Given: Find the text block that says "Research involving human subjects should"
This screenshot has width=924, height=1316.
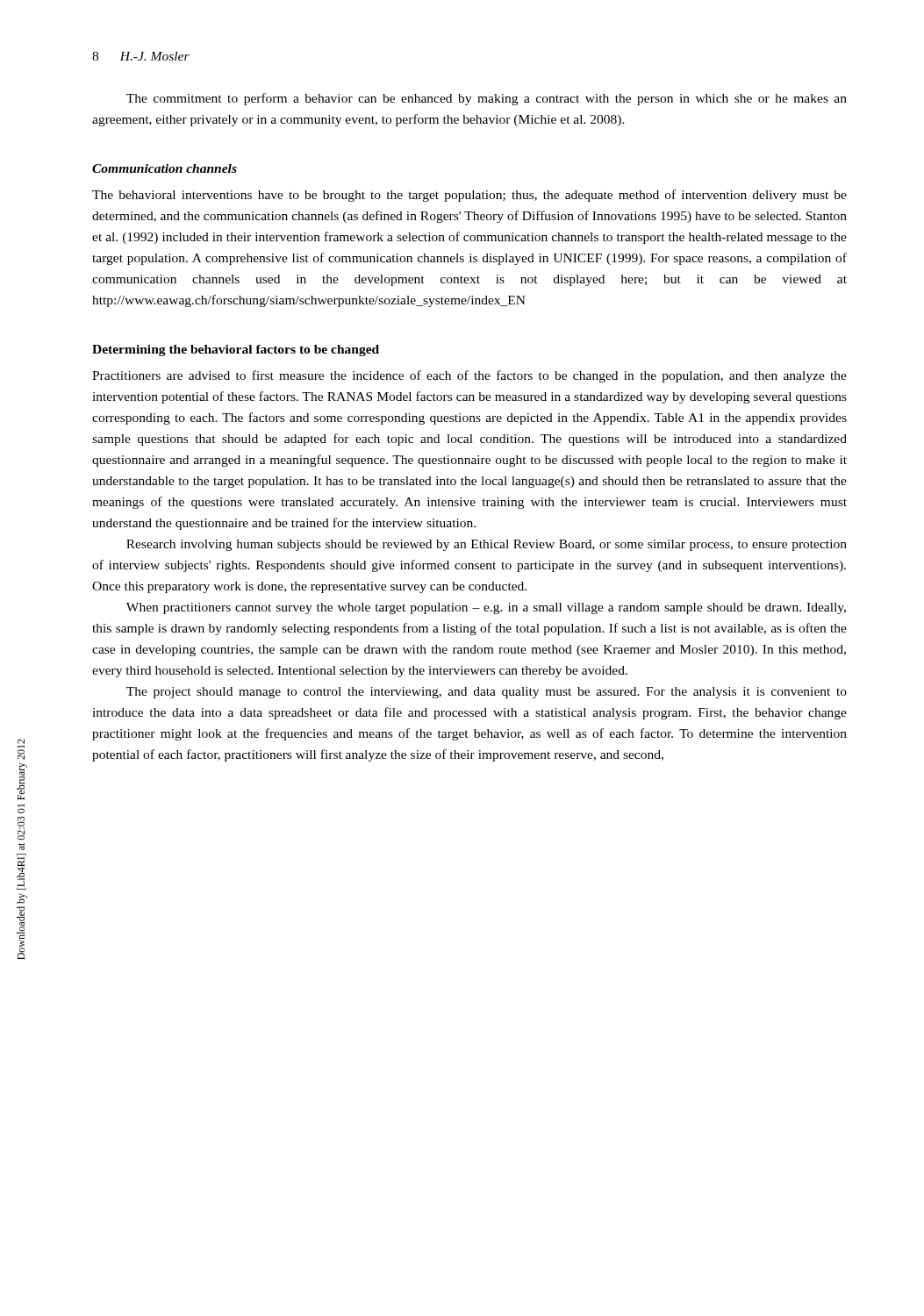Looking at the screenshot, I should pos(469,565).
